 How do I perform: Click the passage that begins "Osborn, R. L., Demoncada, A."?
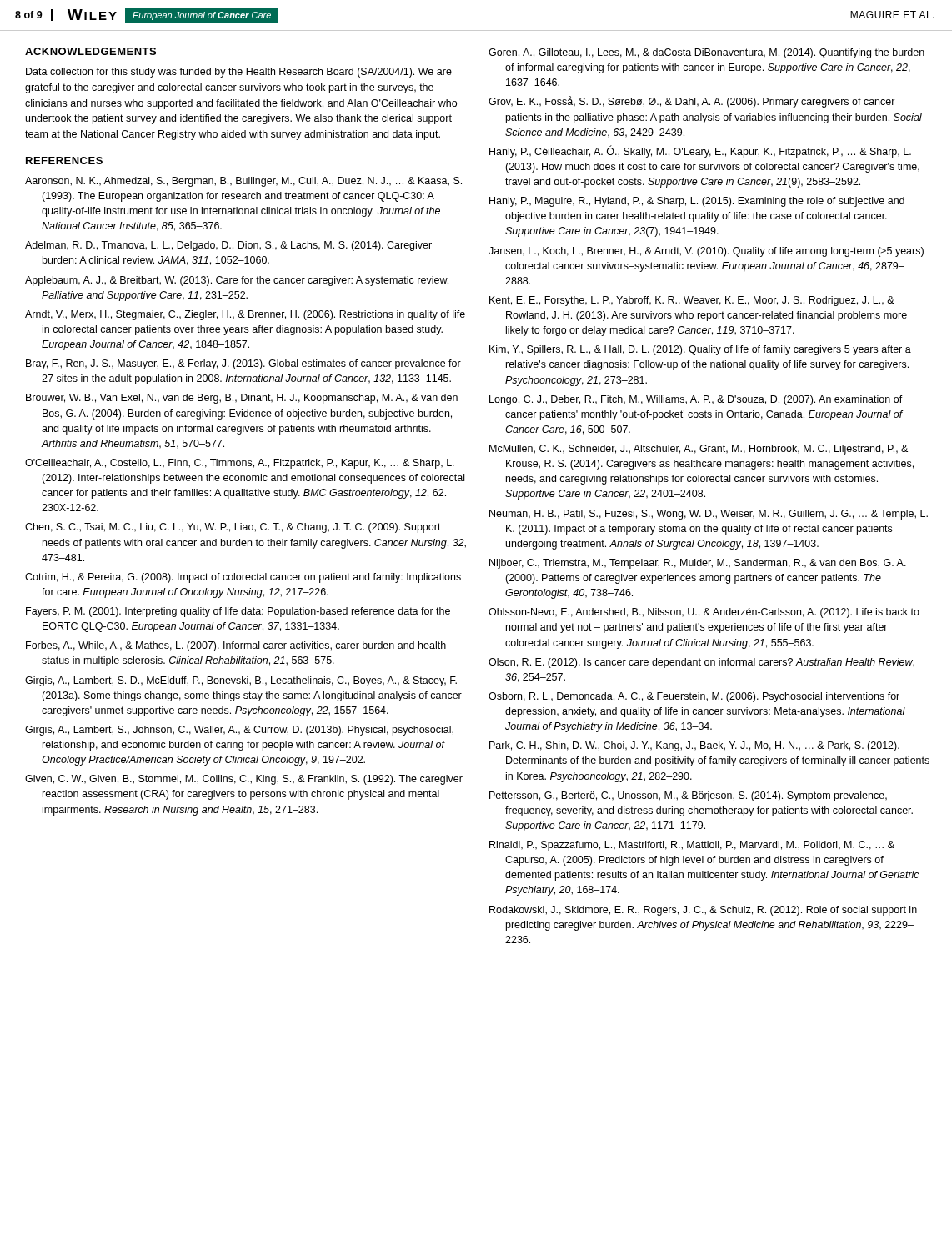[697, 711]
